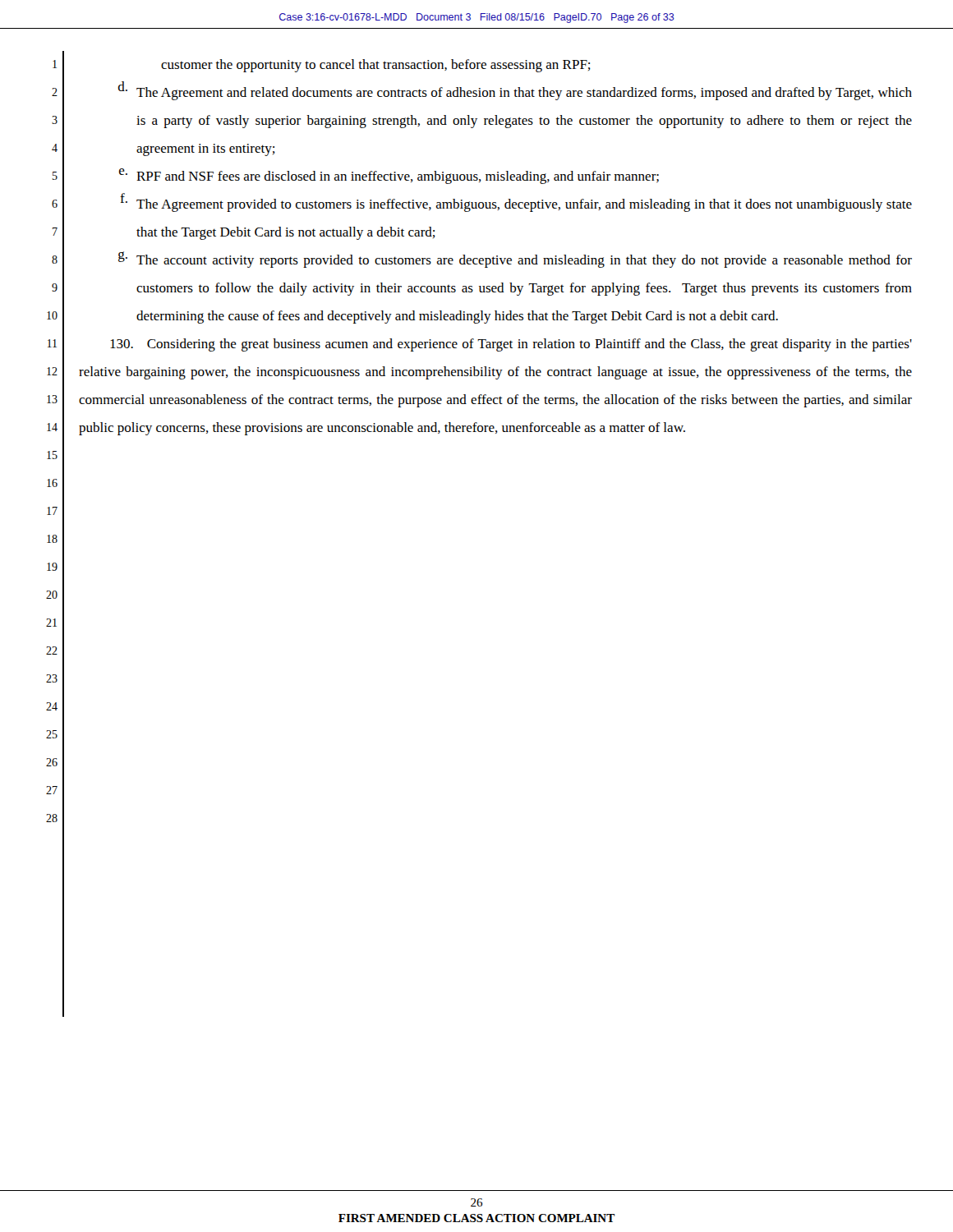Locate the text starting "d. The Agreement"
The image size is (953, 1232).
point(495,121)
